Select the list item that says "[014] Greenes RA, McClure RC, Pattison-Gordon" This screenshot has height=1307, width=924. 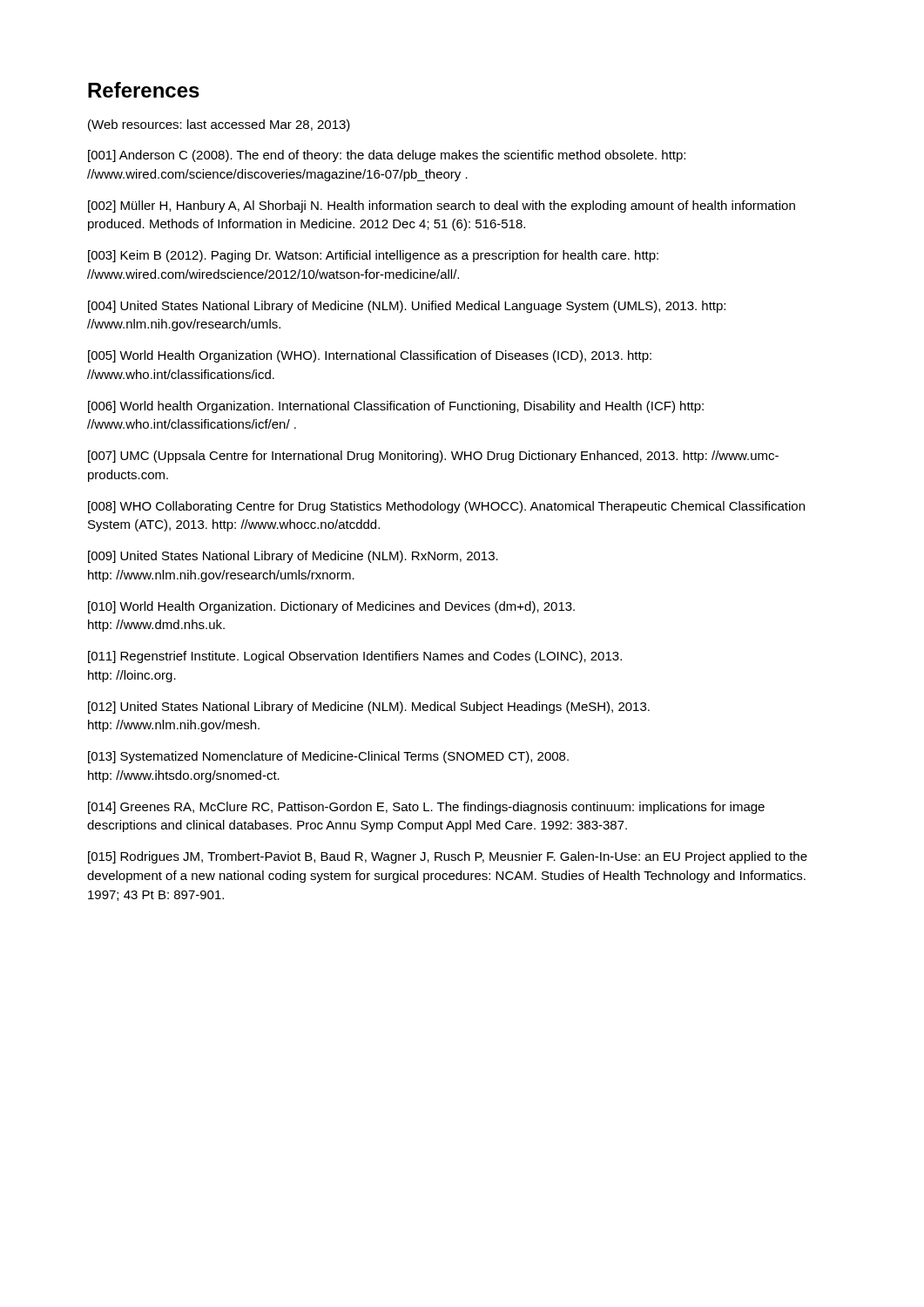click(426, 815)
